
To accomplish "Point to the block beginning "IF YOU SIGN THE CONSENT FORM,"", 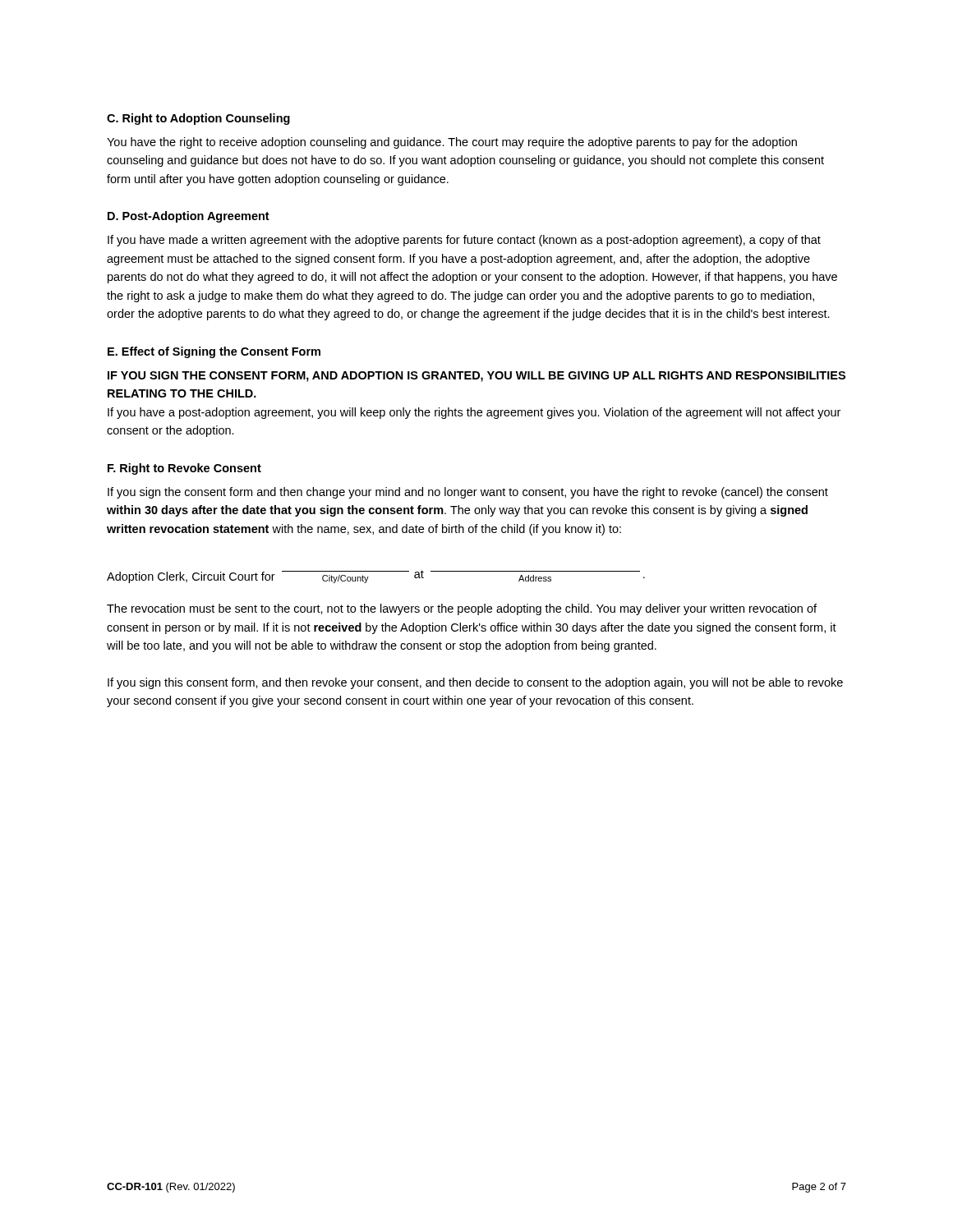I will click(x=476, y=403).
